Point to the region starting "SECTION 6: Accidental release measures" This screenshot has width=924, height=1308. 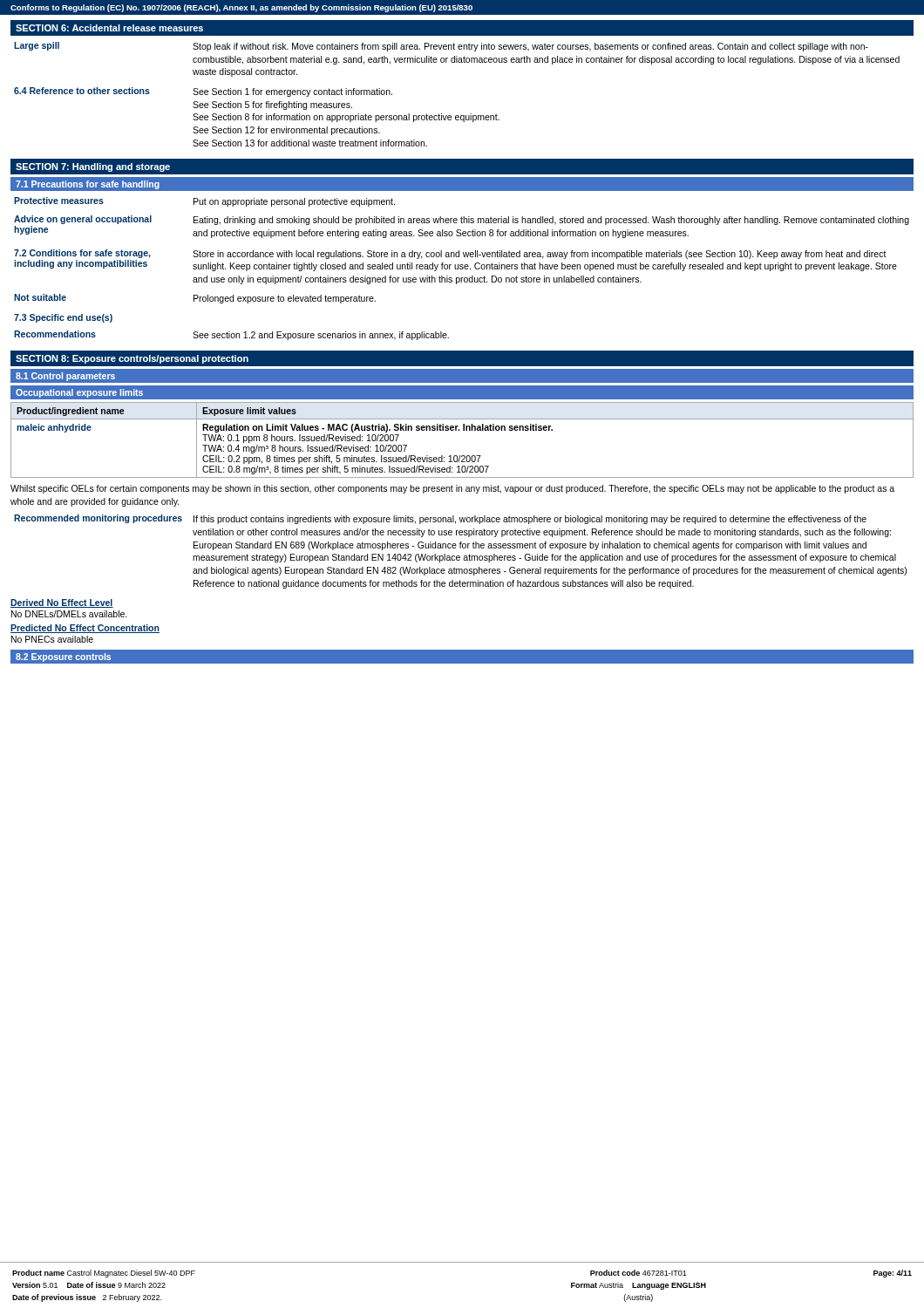[110, 28]
